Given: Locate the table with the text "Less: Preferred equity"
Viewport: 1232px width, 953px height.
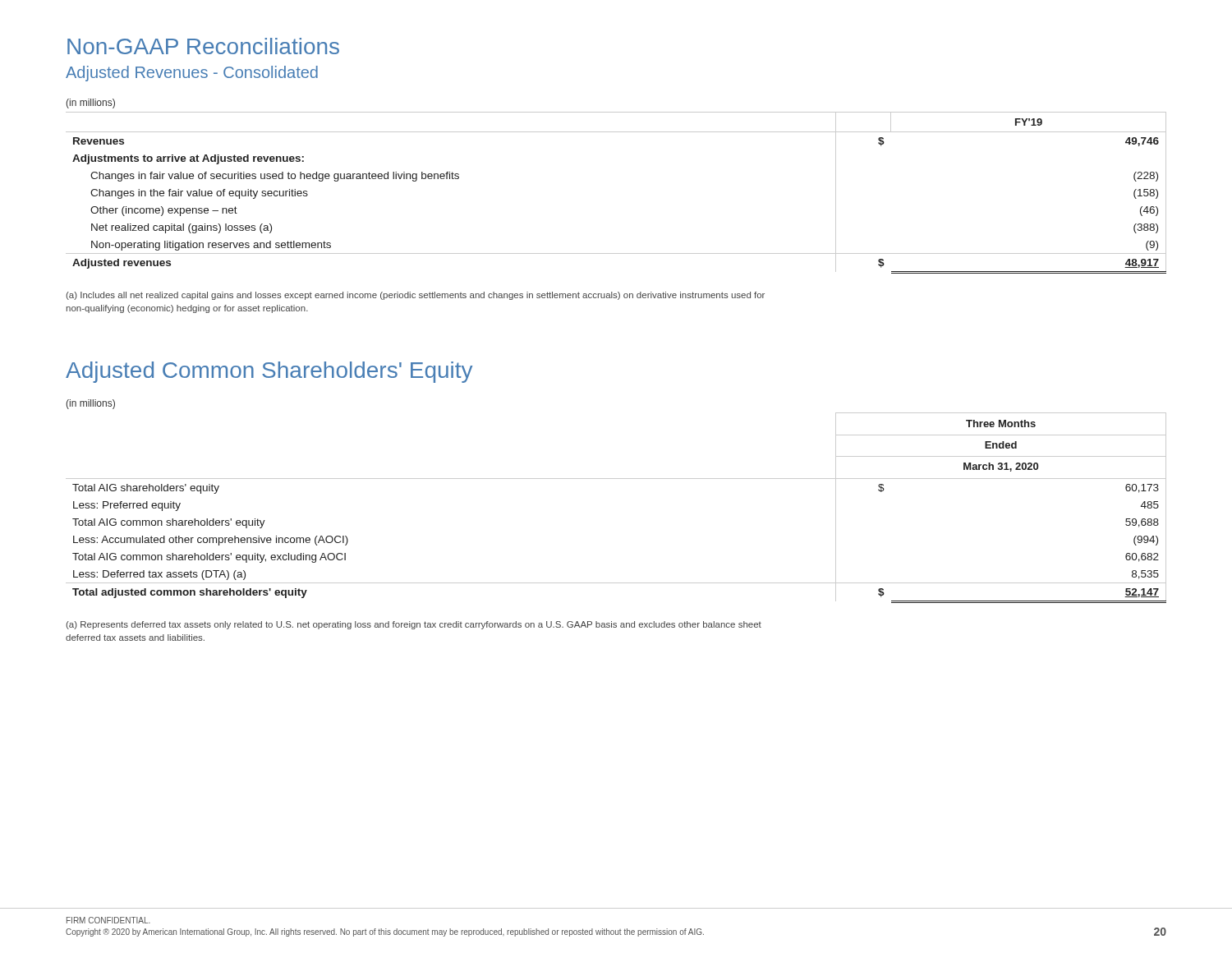Looking at the screenshot, I should (x=616, y=508).
